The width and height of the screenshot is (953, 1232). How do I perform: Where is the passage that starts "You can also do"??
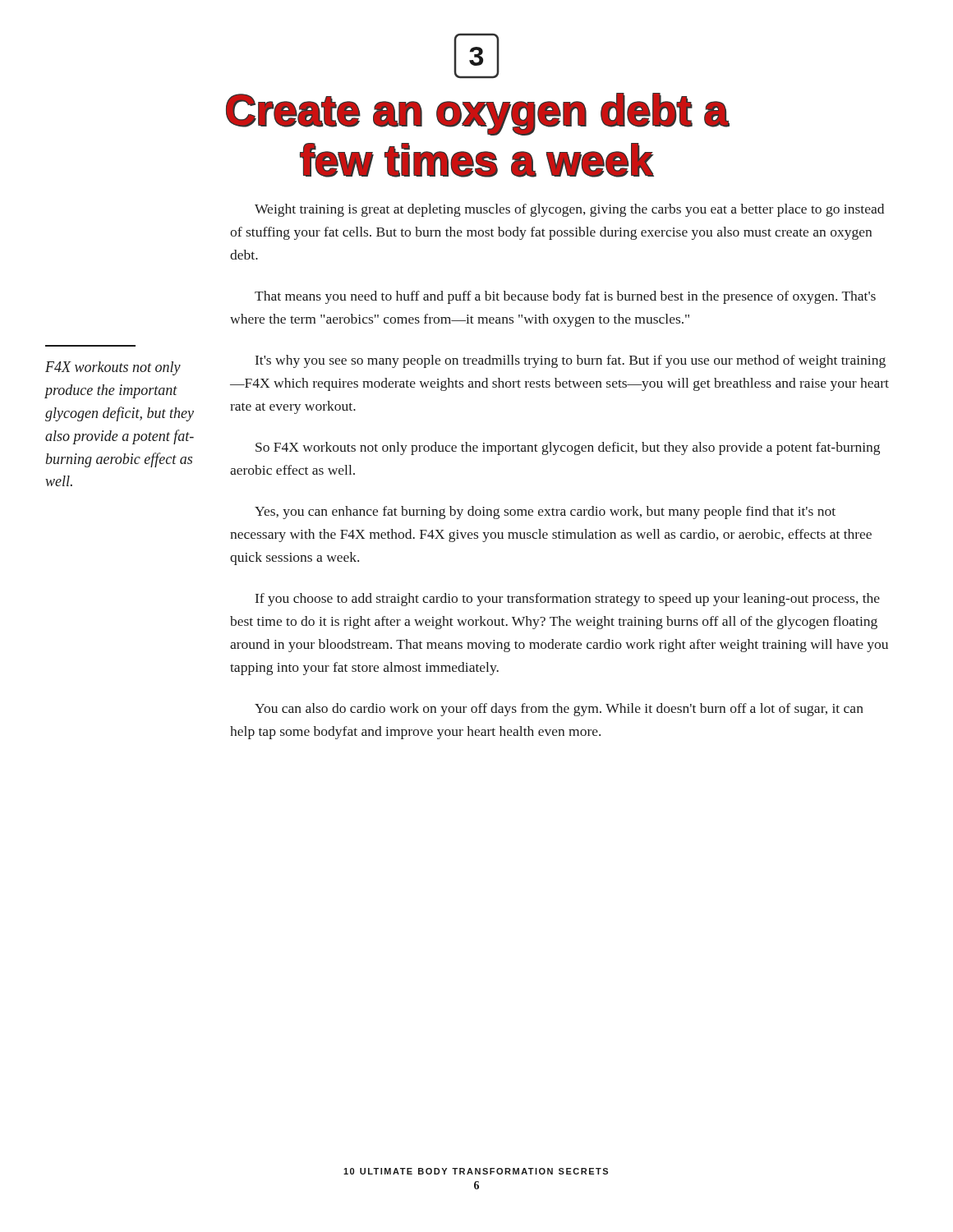547,719
